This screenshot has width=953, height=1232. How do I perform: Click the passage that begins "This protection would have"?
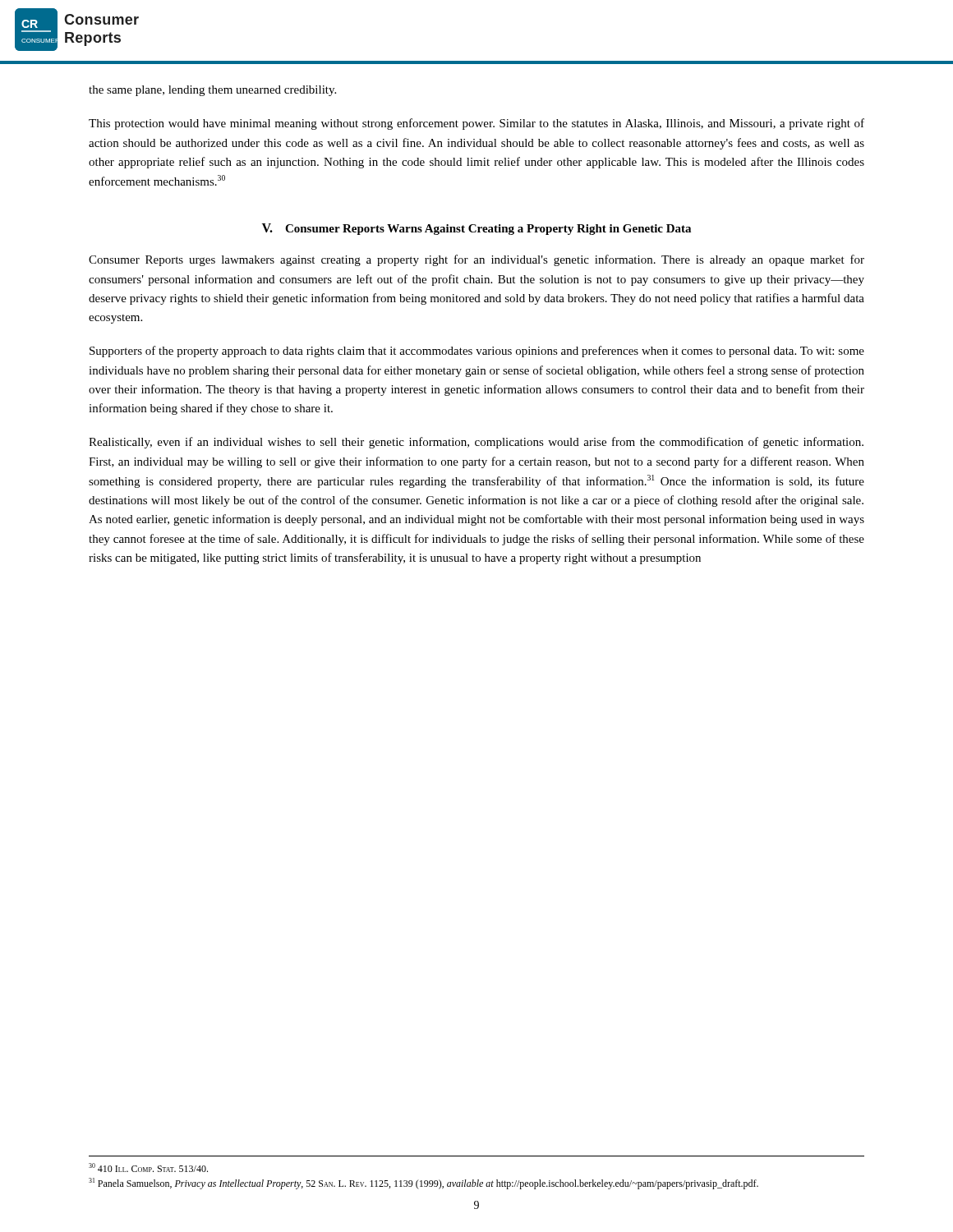476,152
